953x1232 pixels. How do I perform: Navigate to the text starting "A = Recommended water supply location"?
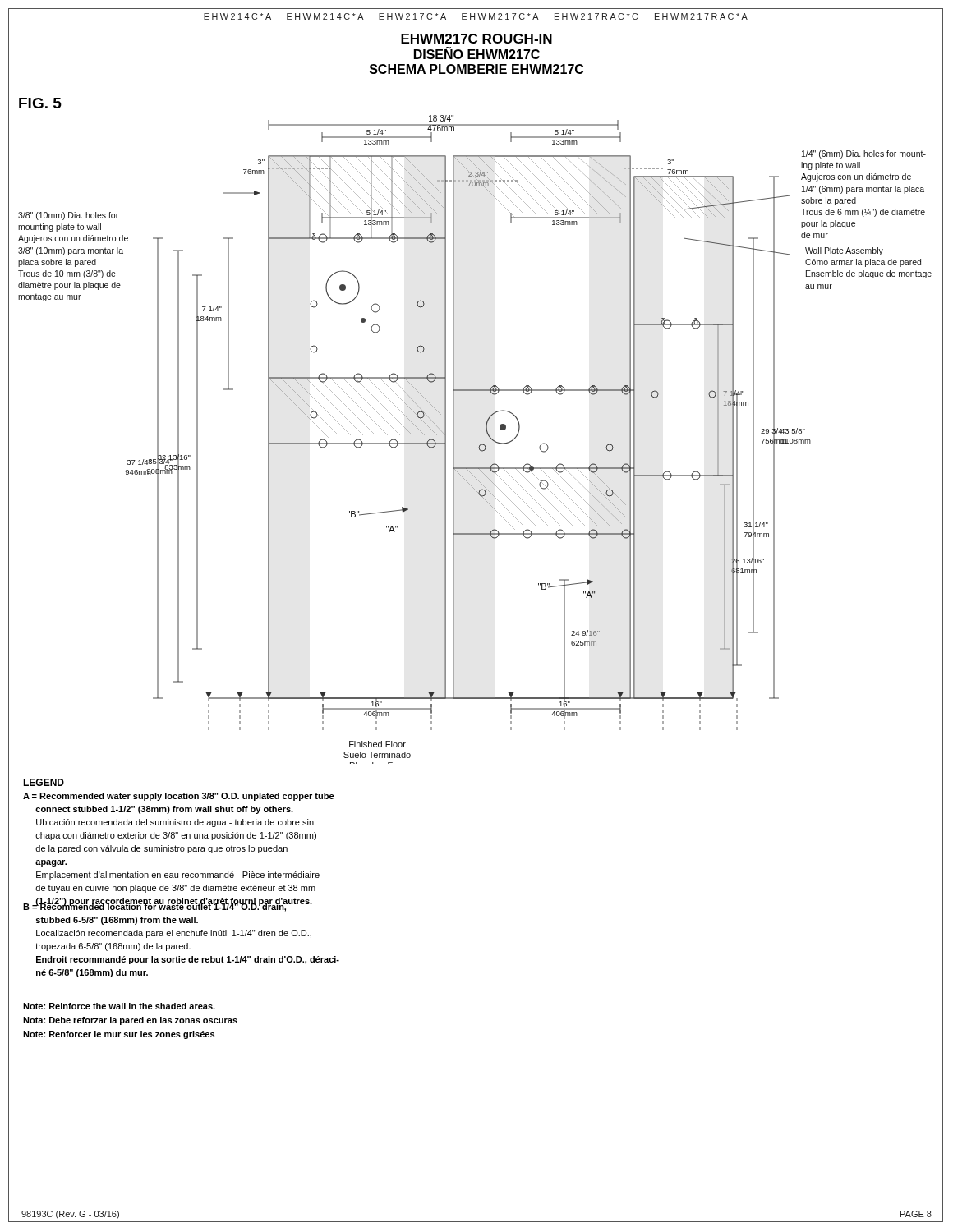point(178,848)
